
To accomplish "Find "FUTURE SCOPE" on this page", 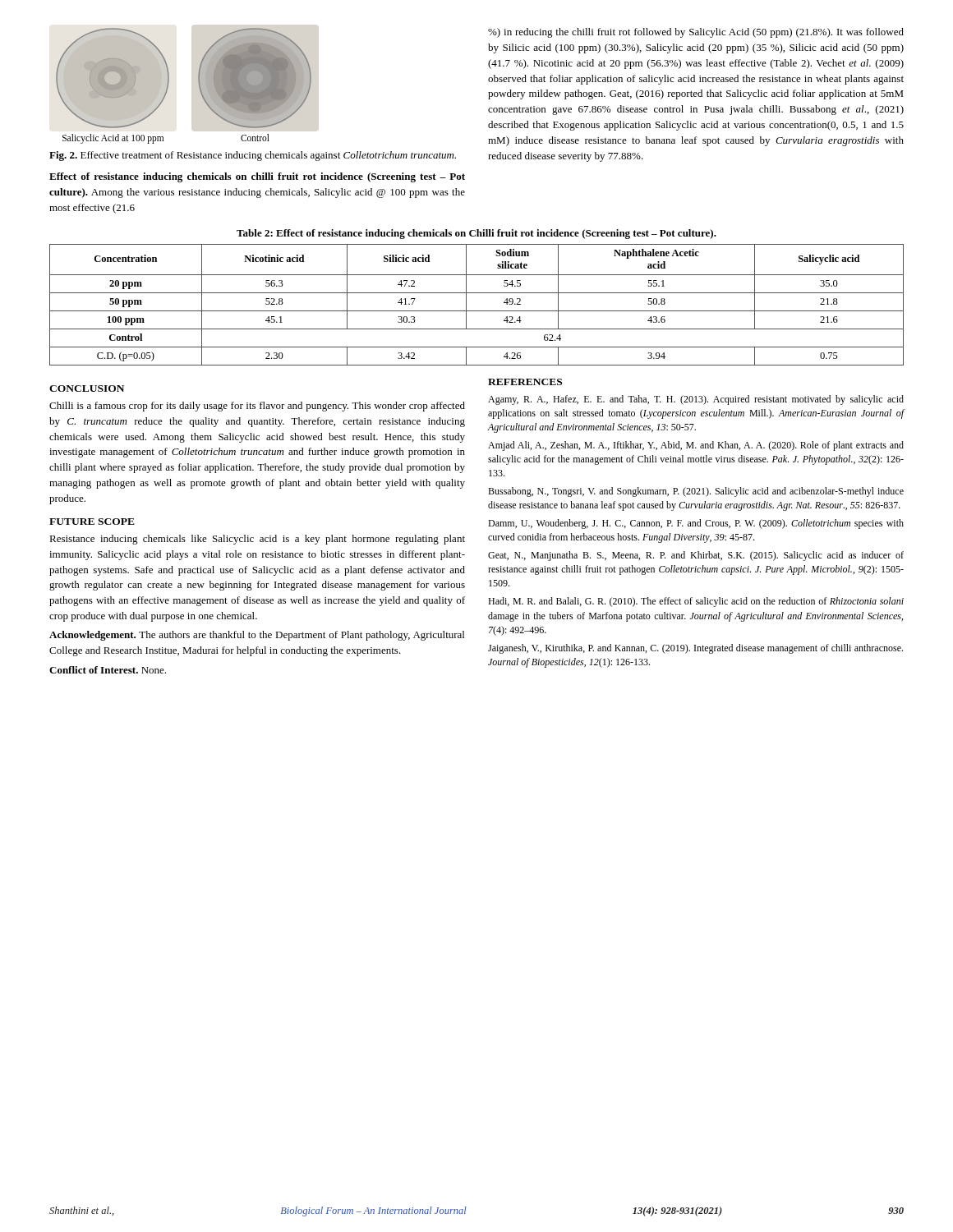I will [92, 521].
